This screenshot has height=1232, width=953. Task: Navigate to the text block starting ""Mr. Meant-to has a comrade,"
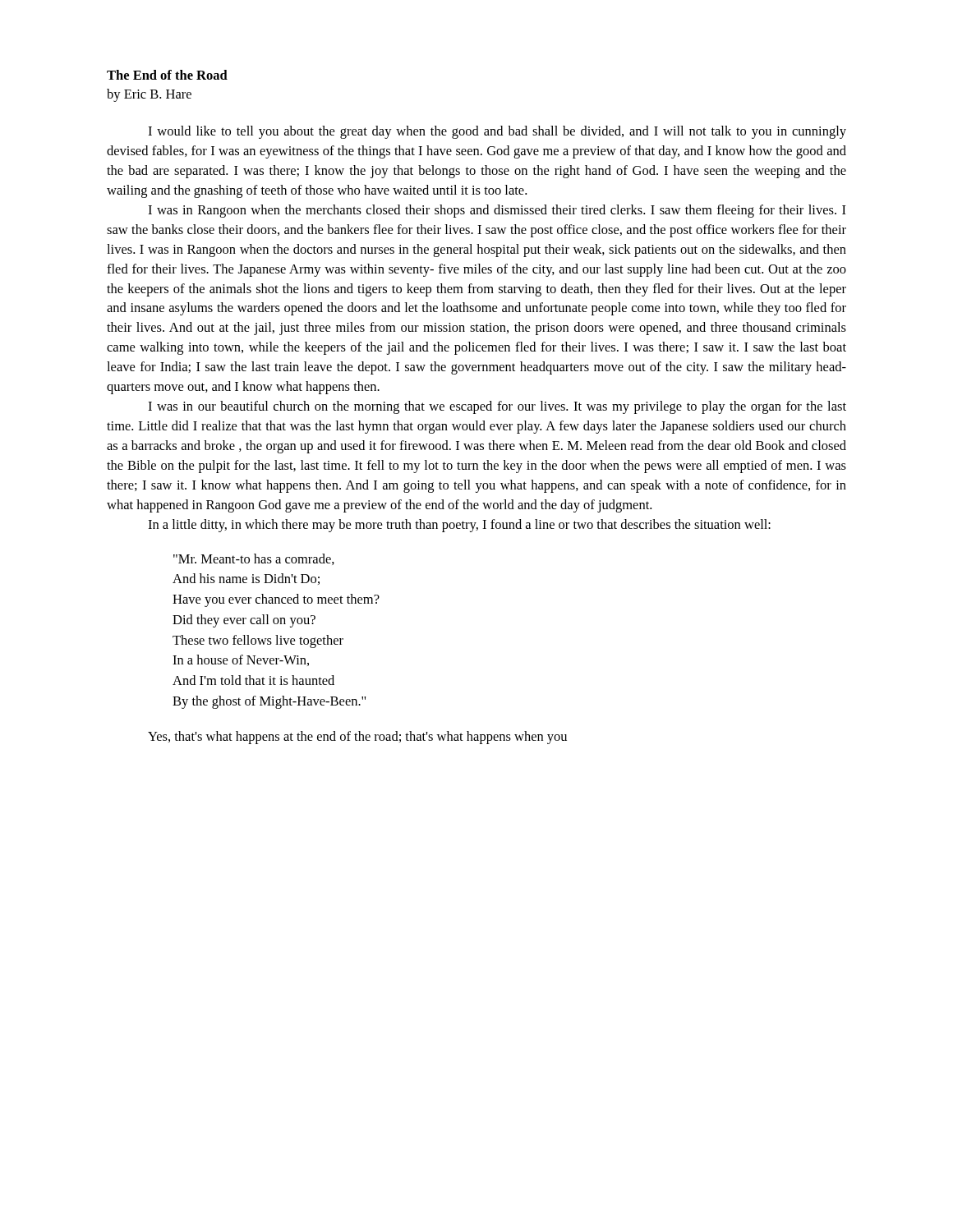tap(254, 559)
